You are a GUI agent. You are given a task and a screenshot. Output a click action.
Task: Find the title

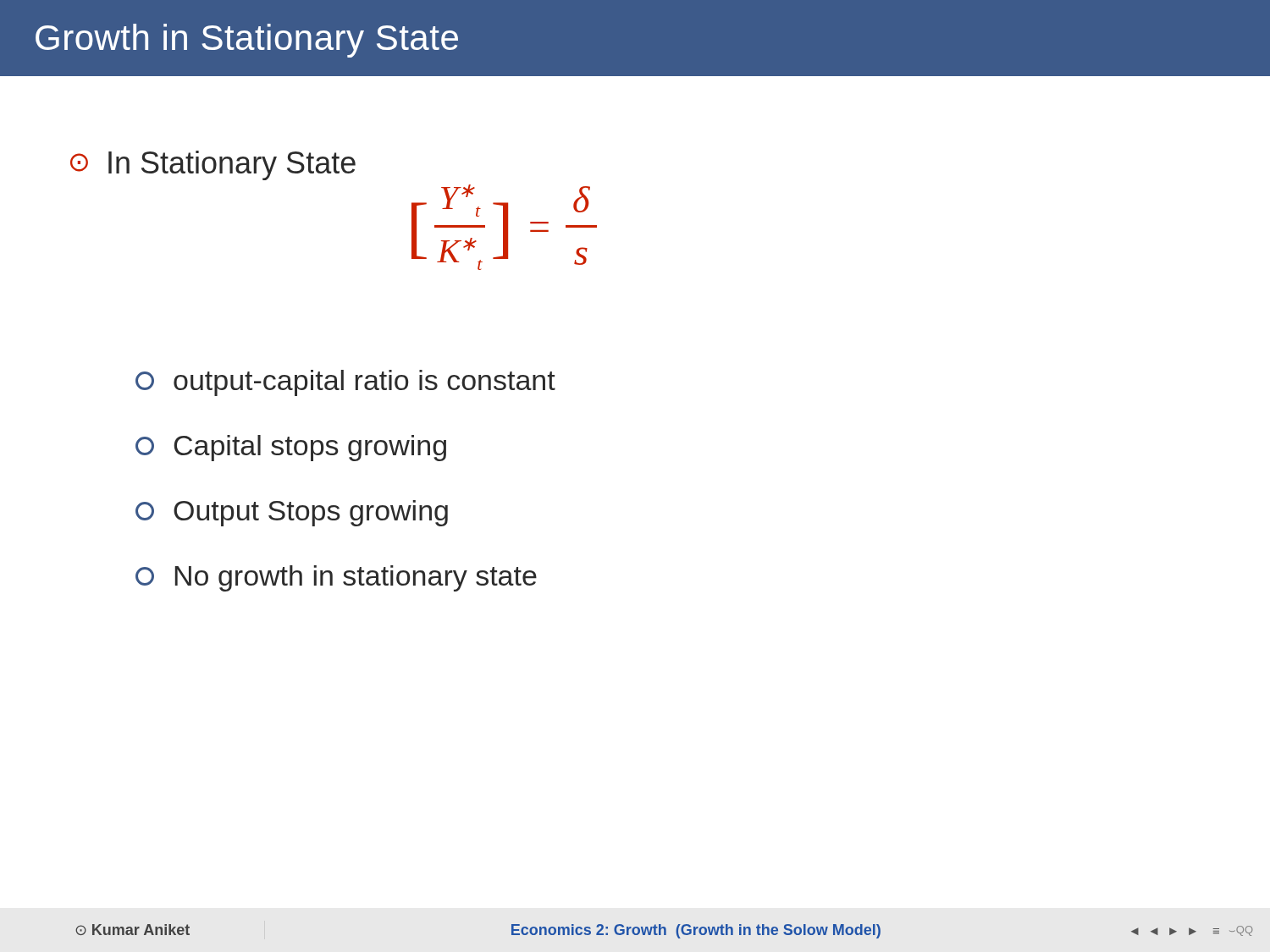(247, 38)
